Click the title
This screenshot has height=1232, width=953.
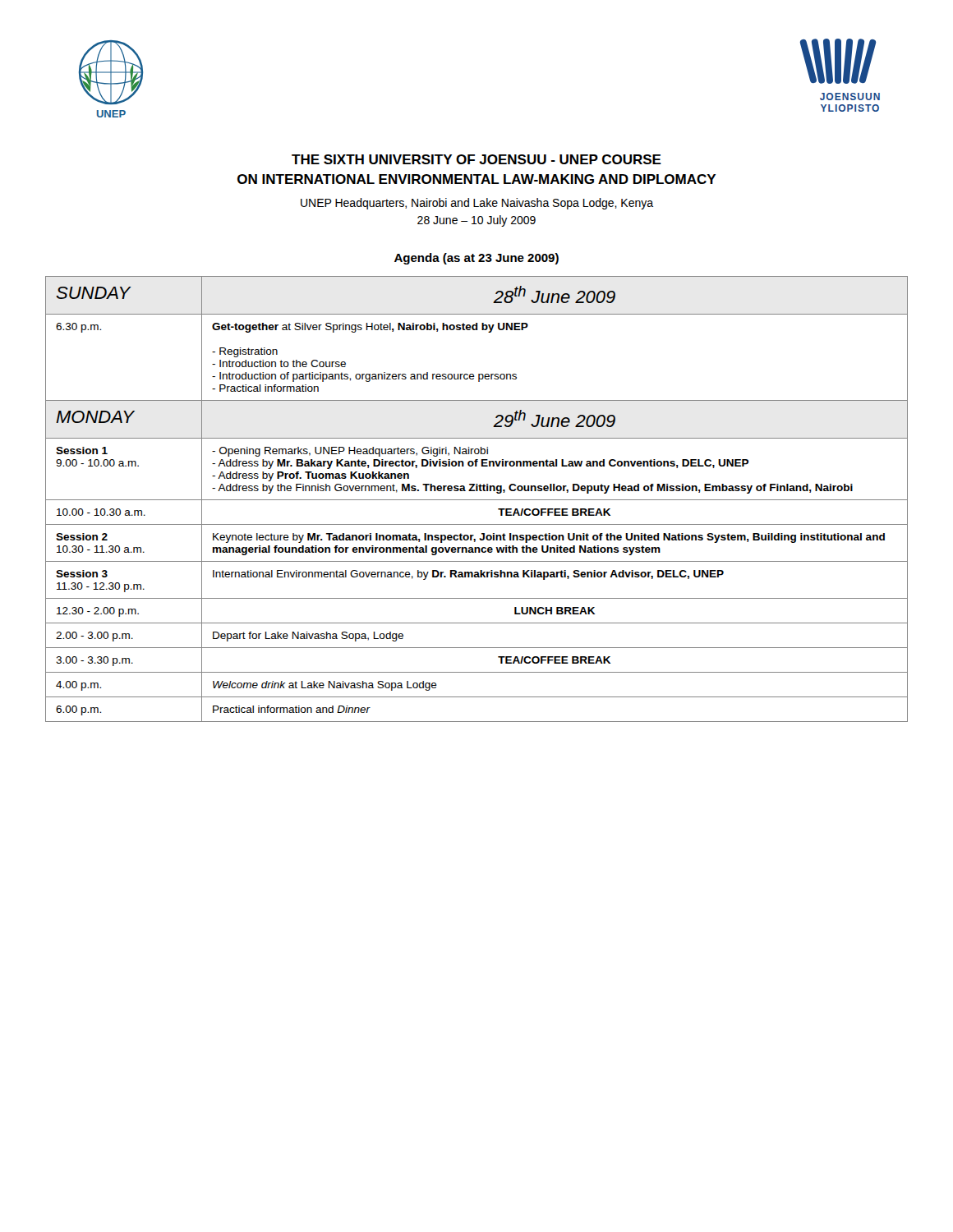coord(476,190)
